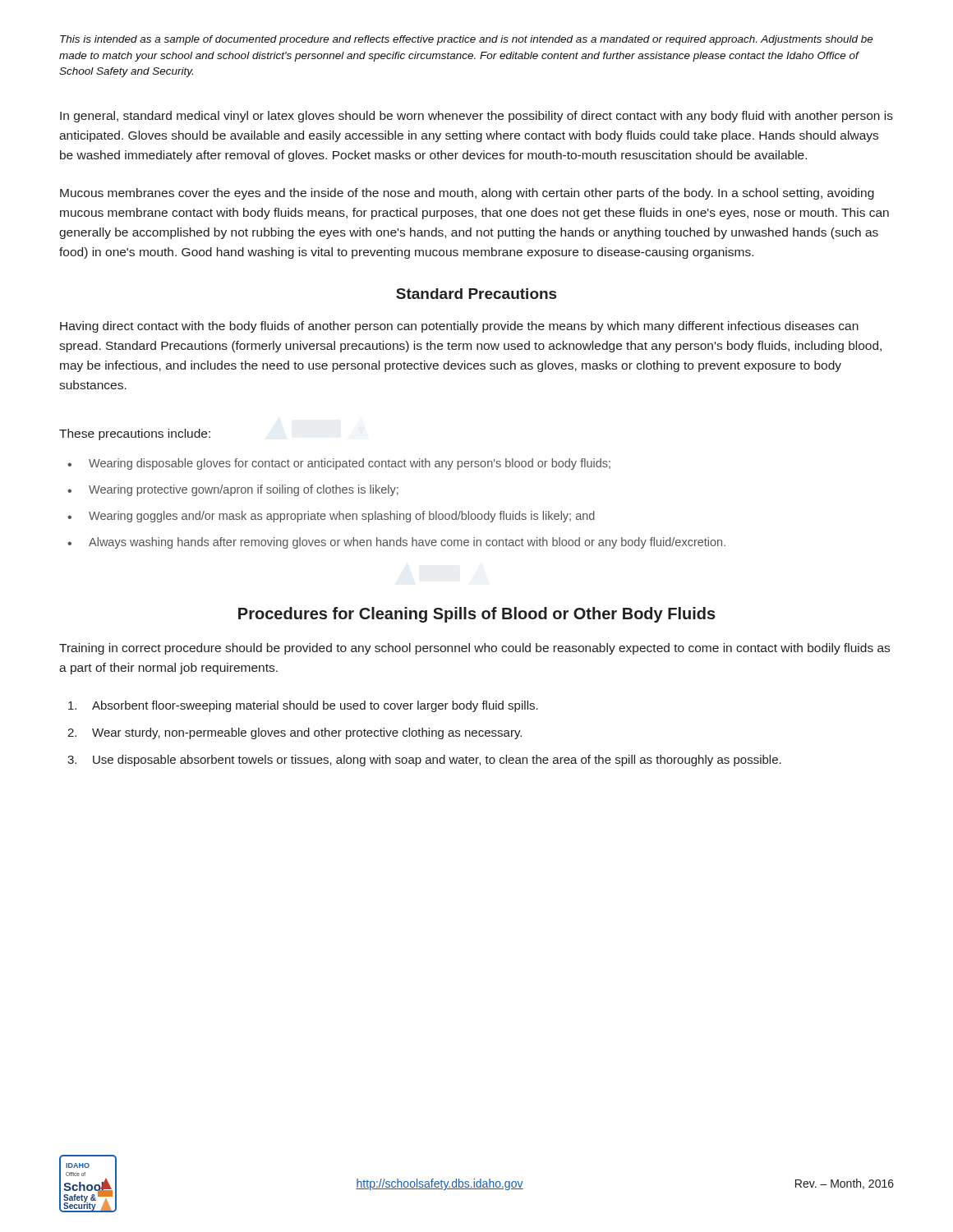Where is the passage that starts "• Wearing protective gown/apron if soiling of"?
The width and height of the screenshot is (953, 1232).
pyautogui.click(x=233, y=491)
